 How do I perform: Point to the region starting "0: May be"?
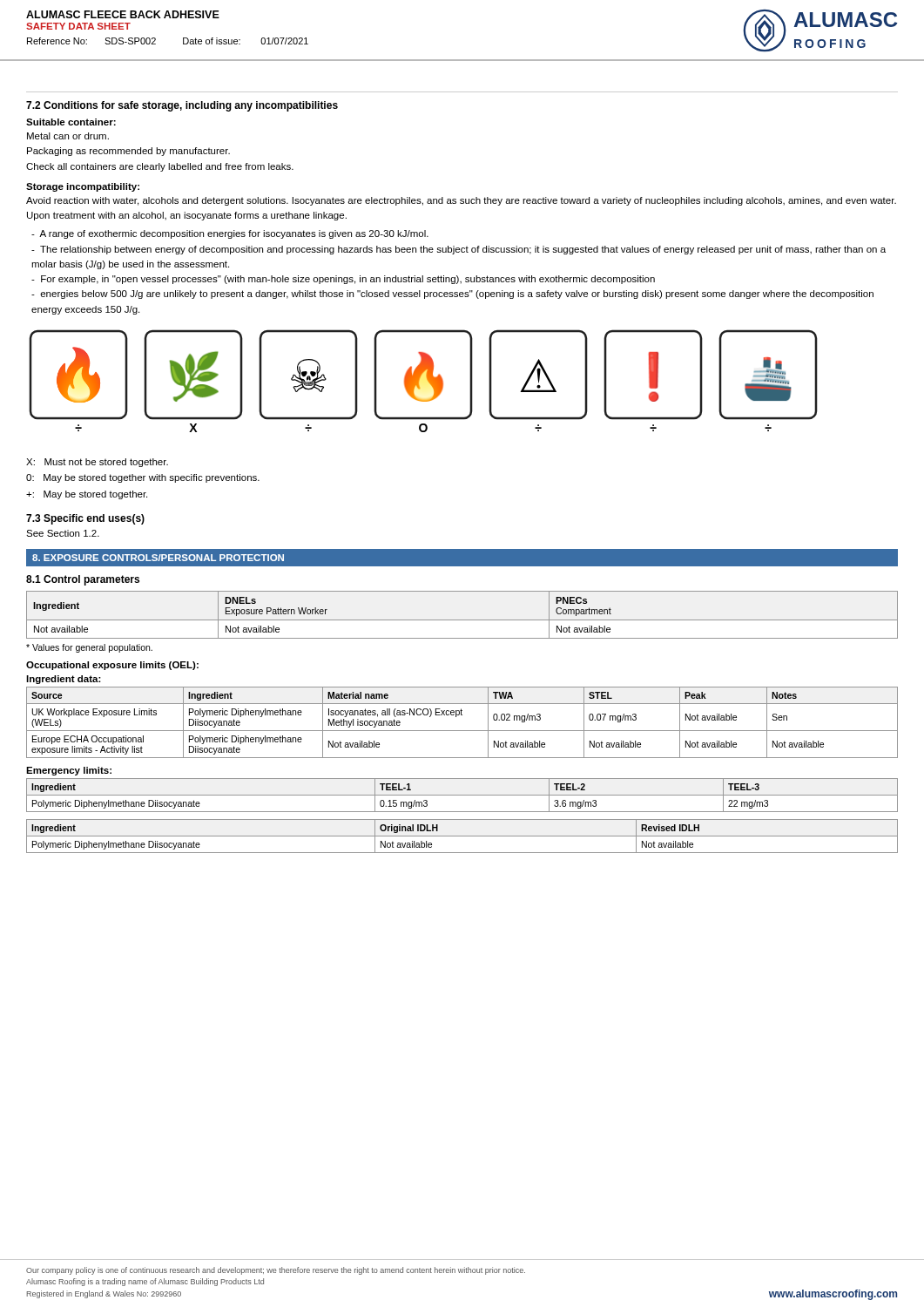click(143, 478)
